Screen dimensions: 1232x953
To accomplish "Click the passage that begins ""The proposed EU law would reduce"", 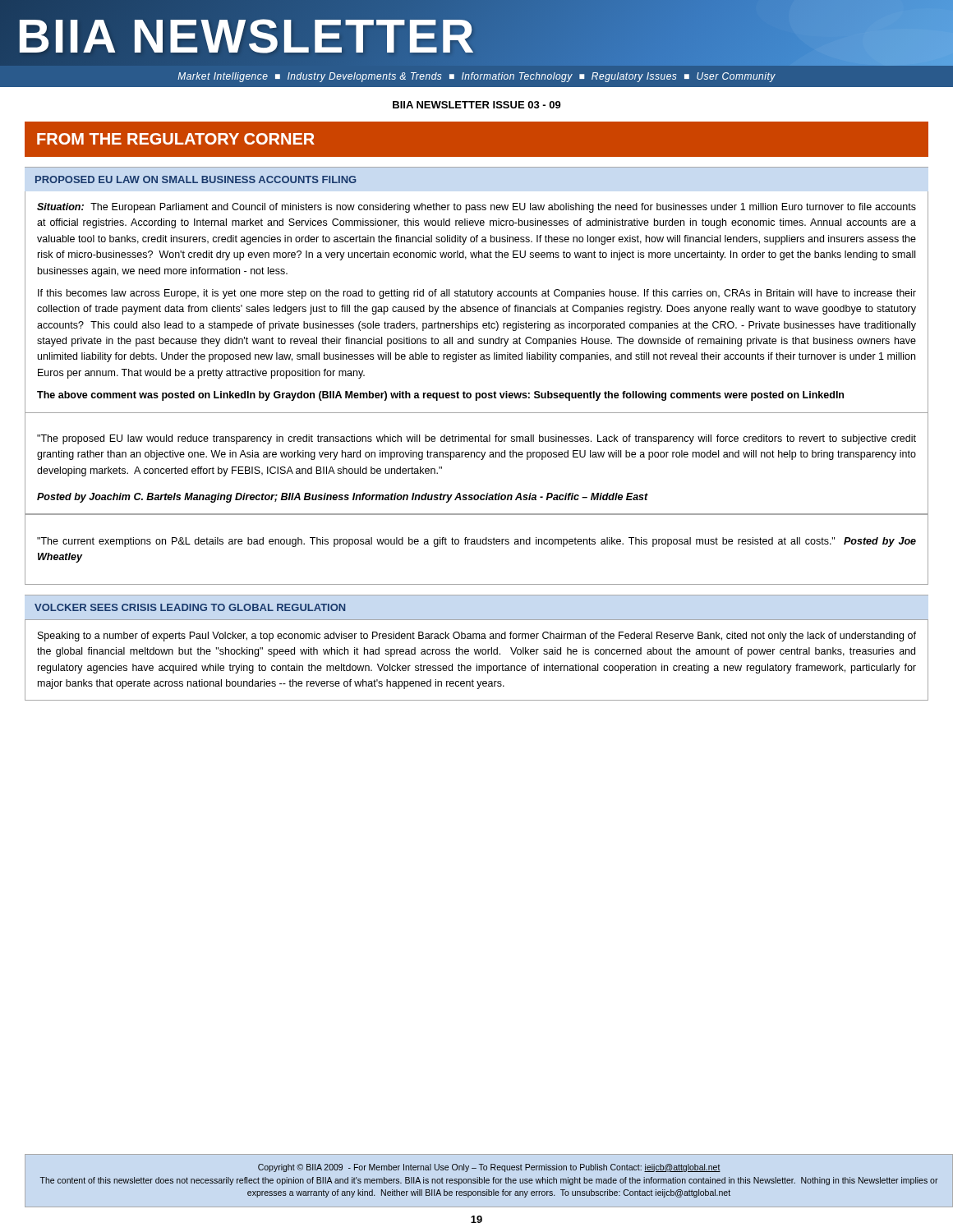I will coord(476,468).
